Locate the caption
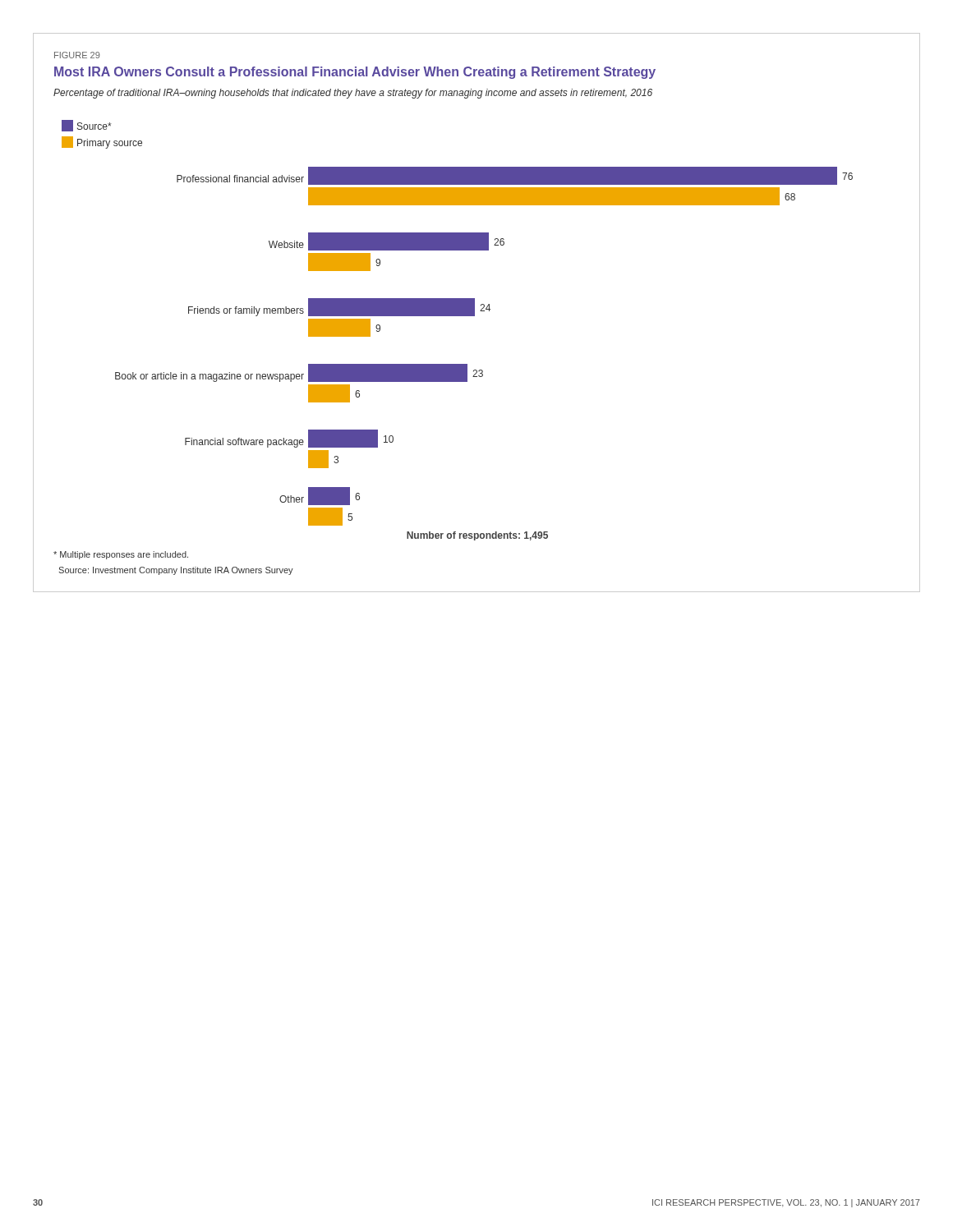 pyautogui.click(x=77, y=55)
